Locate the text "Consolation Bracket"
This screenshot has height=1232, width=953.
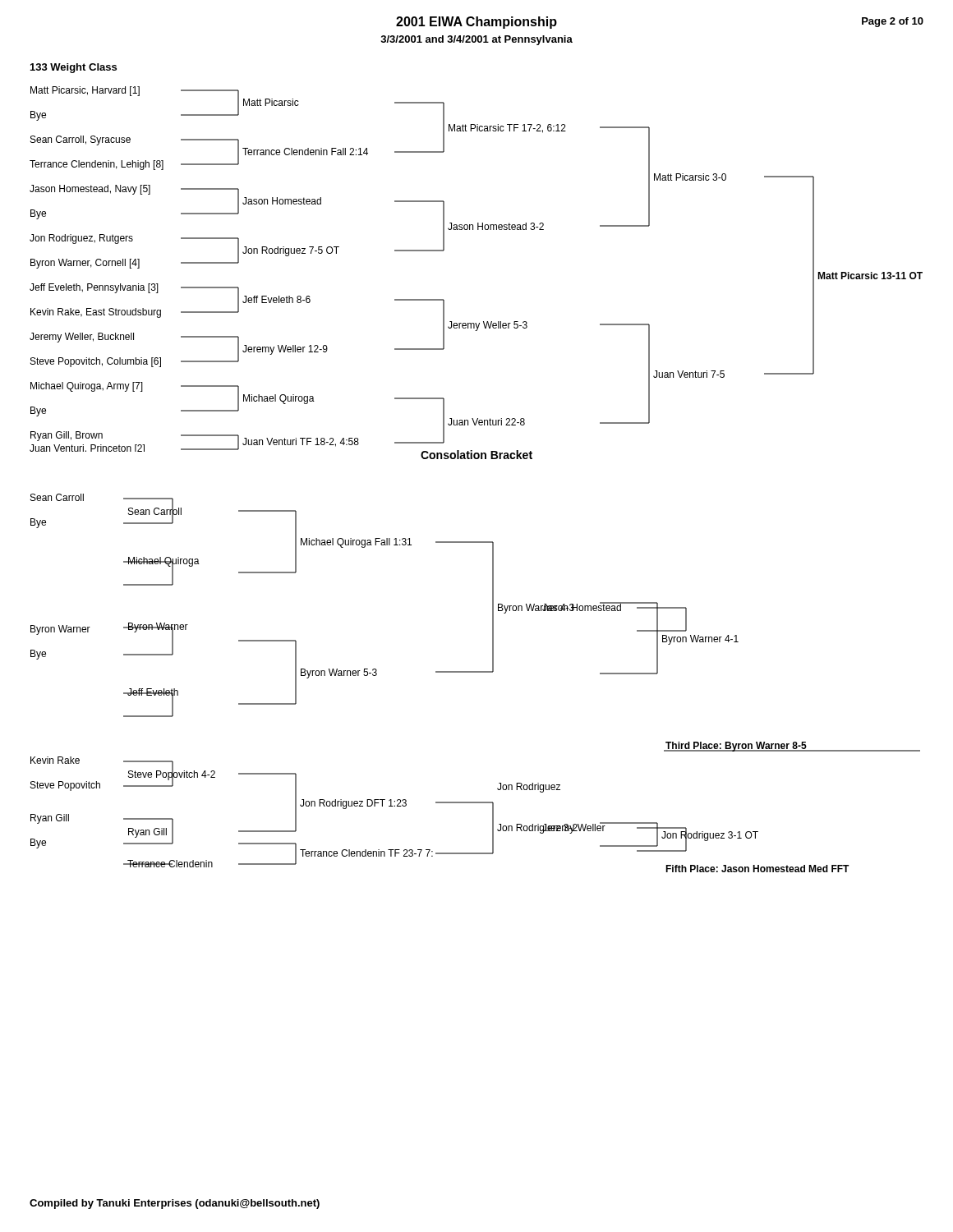(x=476, y=455)
